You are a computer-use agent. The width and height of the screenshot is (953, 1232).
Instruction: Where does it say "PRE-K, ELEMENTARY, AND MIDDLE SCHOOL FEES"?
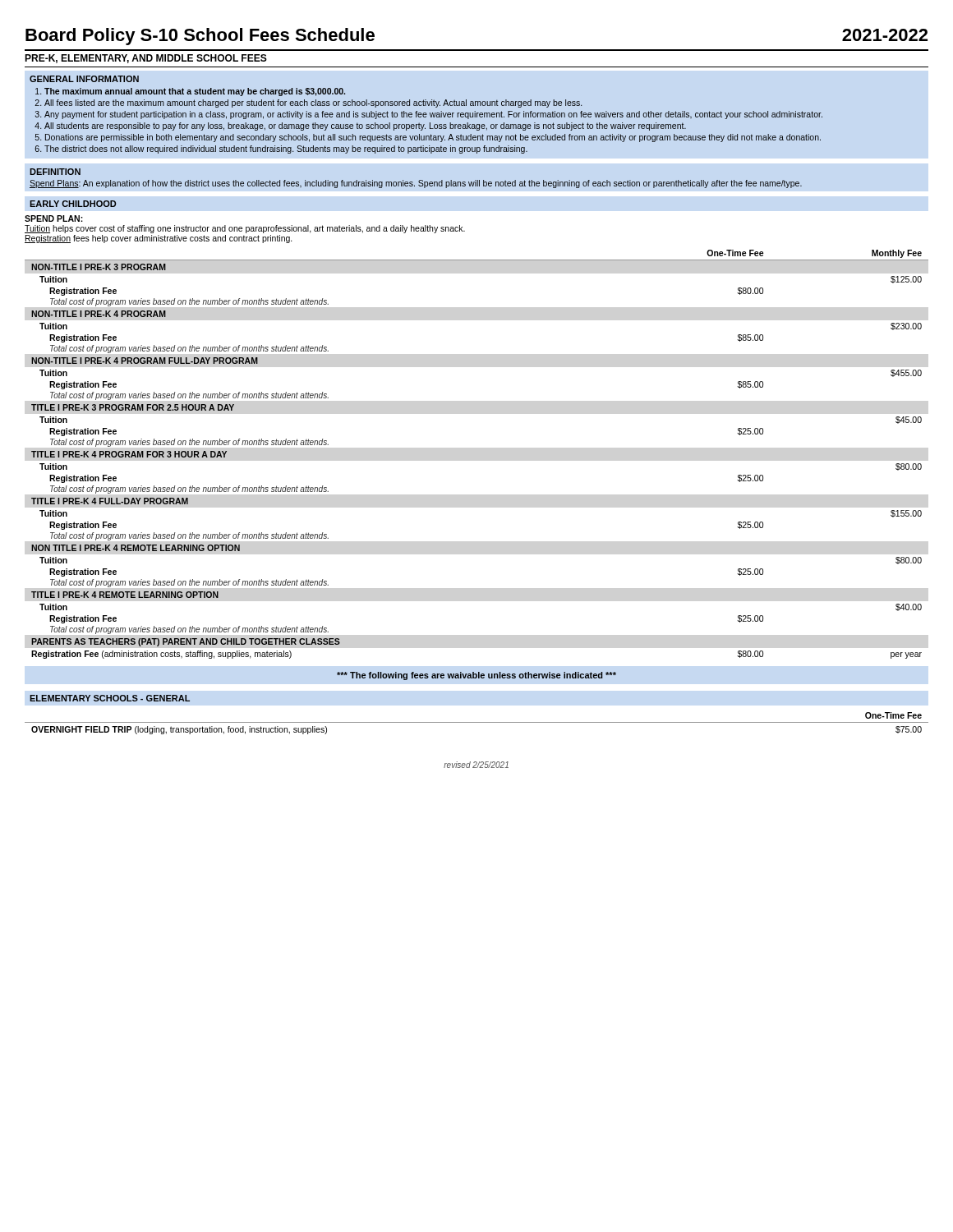click(x=146, y=58)
